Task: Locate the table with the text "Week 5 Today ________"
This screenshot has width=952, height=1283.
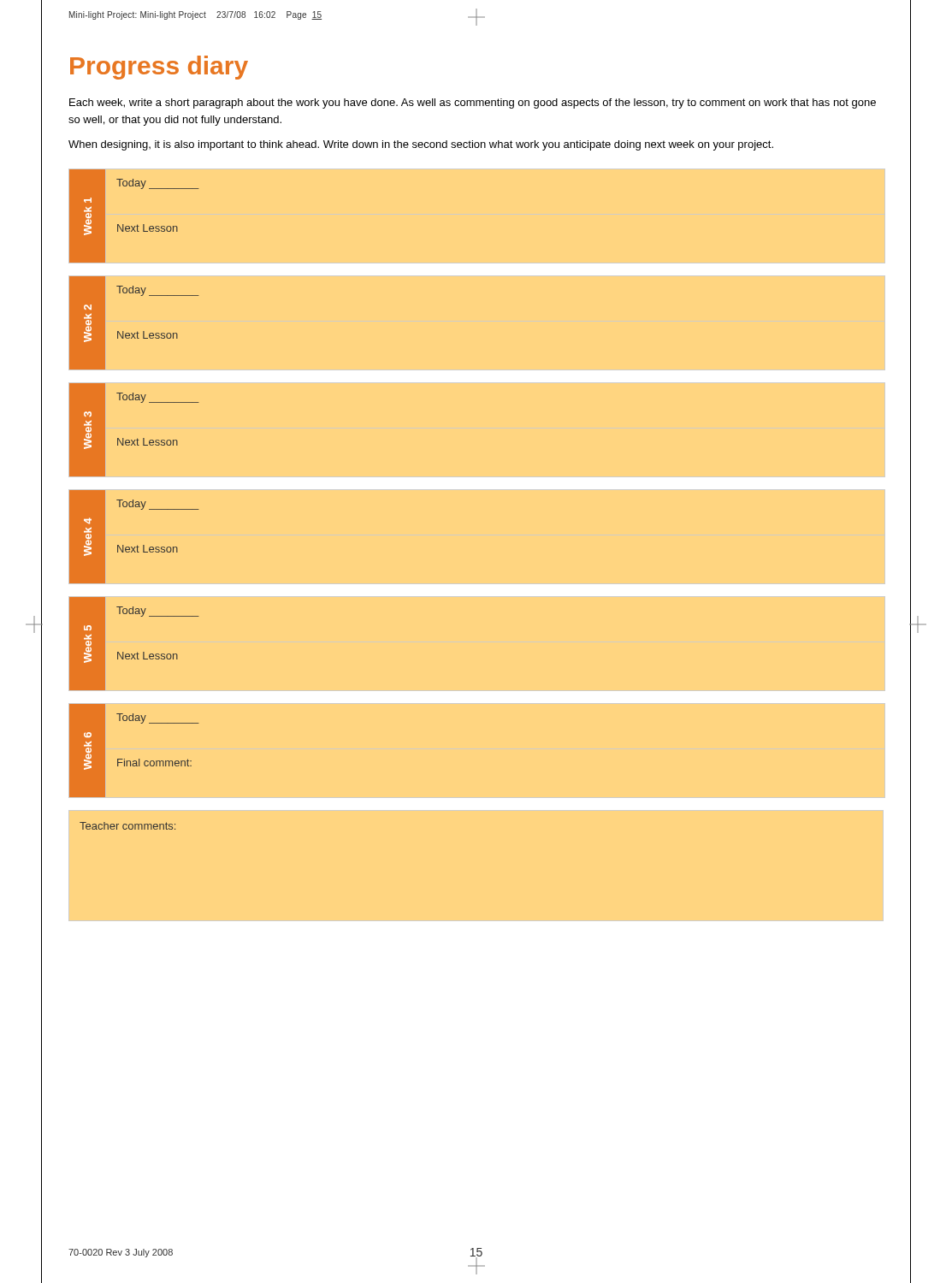Action: pos(477,643)
